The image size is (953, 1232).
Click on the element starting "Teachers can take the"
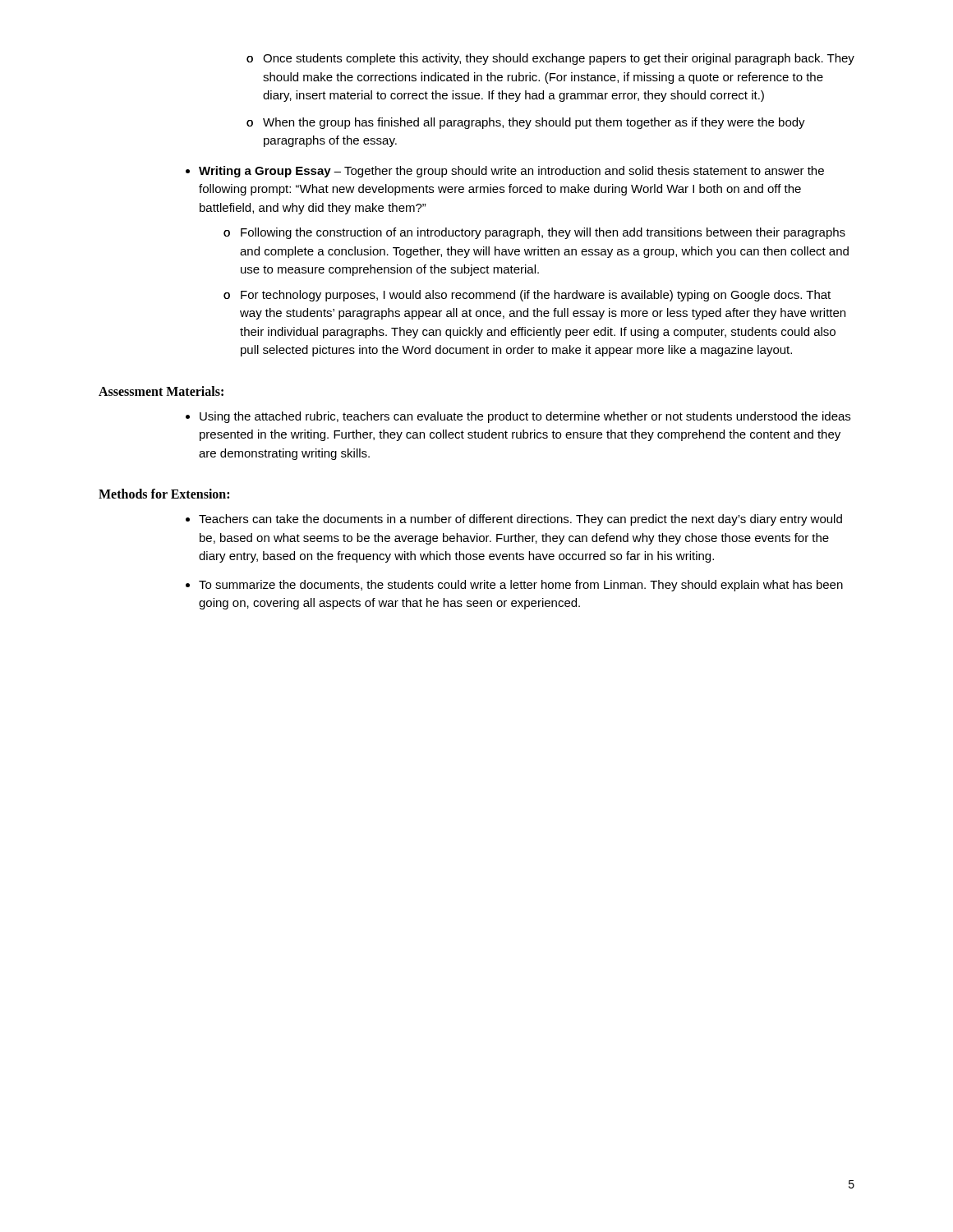518,538
